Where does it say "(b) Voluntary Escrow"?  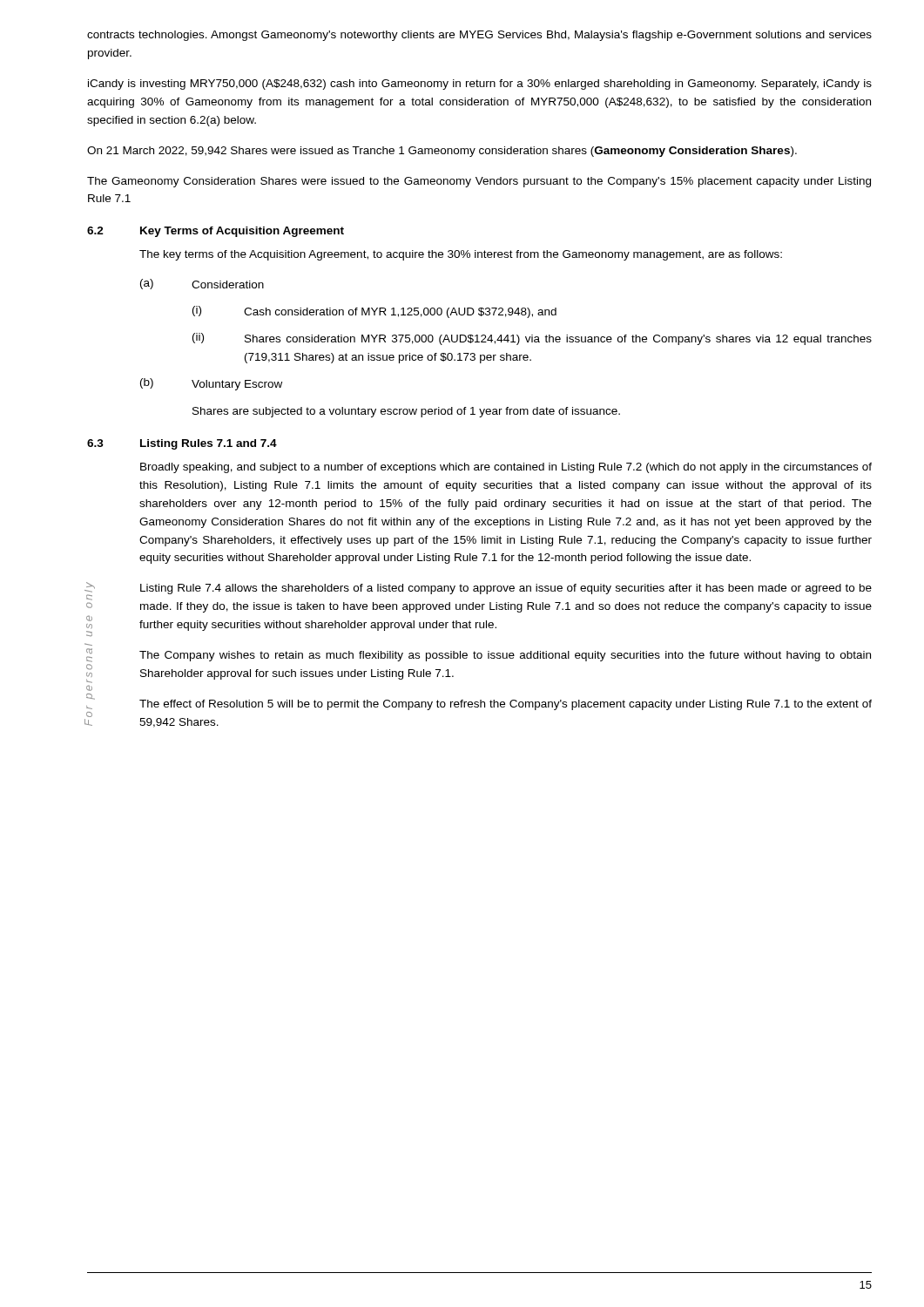coord(211,384)
